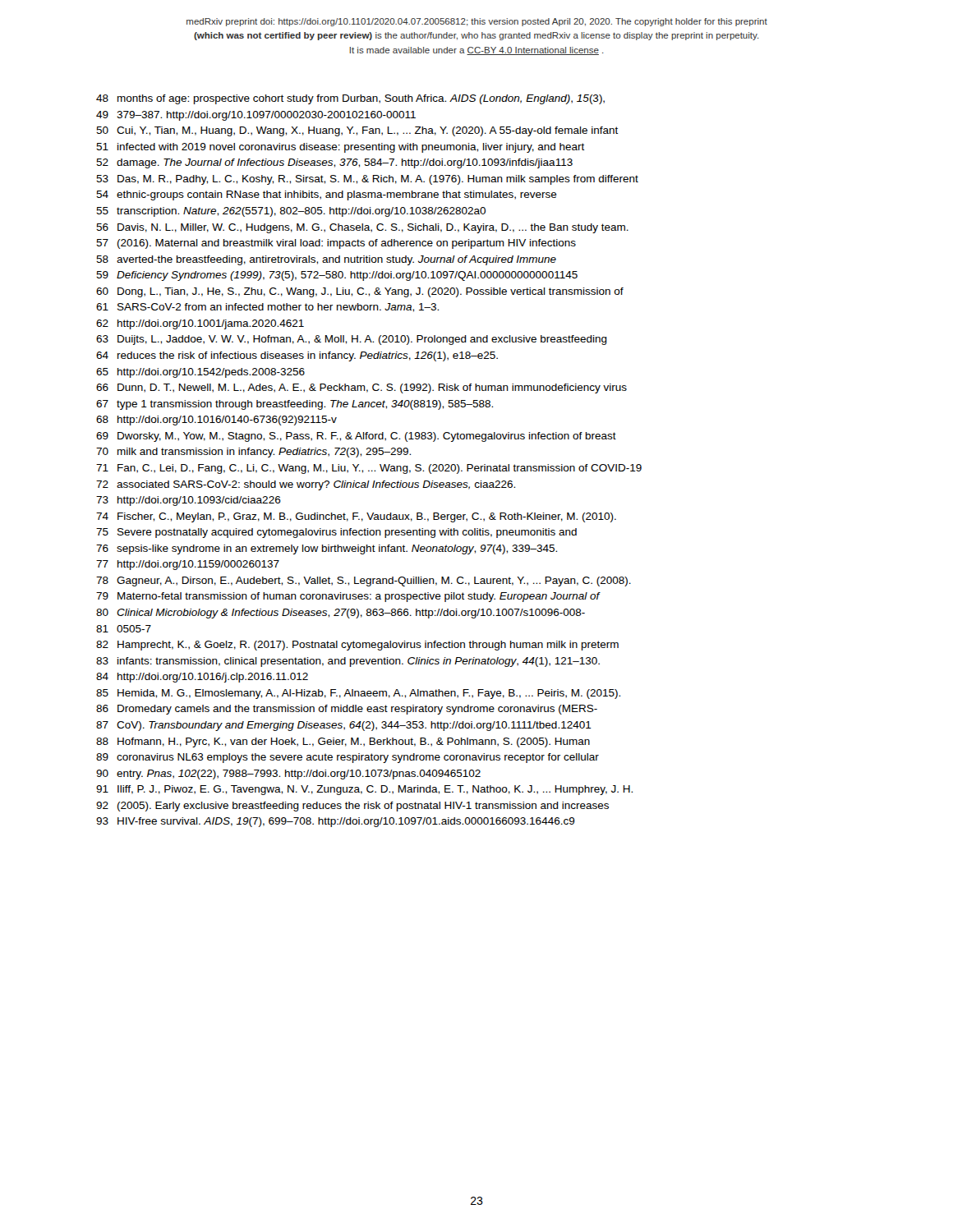Select the region starting "77 http://doi.org/10.1159/000260137"
953x1232 pixels.
(x=476, y=564)
